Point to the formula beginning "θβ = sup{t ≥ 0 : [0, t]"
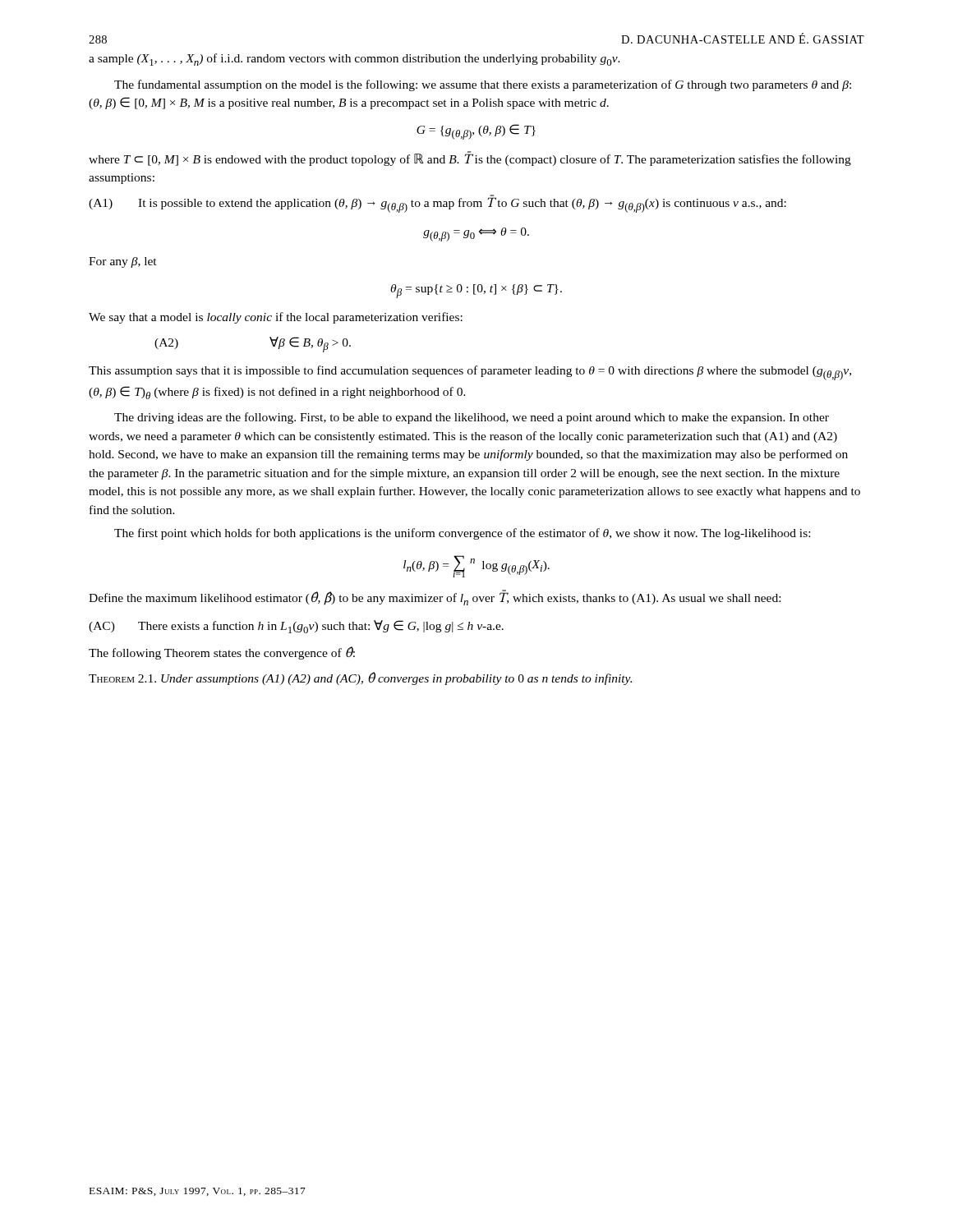Viewport: 953px width, 1232px height. click(x=476, y=289)
